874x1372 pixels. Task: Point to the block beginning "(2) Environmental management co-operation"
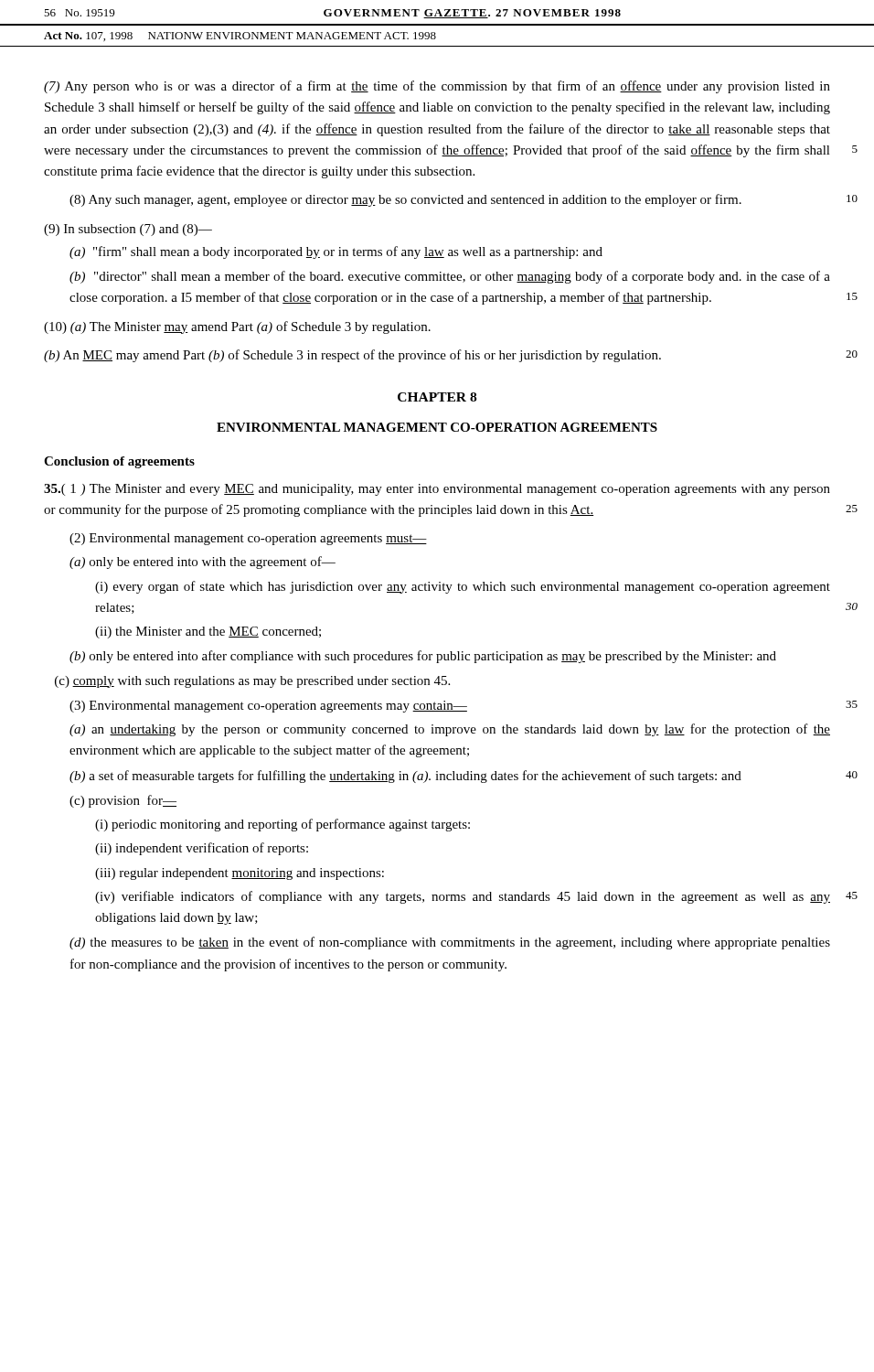click(x=437, y=538)
